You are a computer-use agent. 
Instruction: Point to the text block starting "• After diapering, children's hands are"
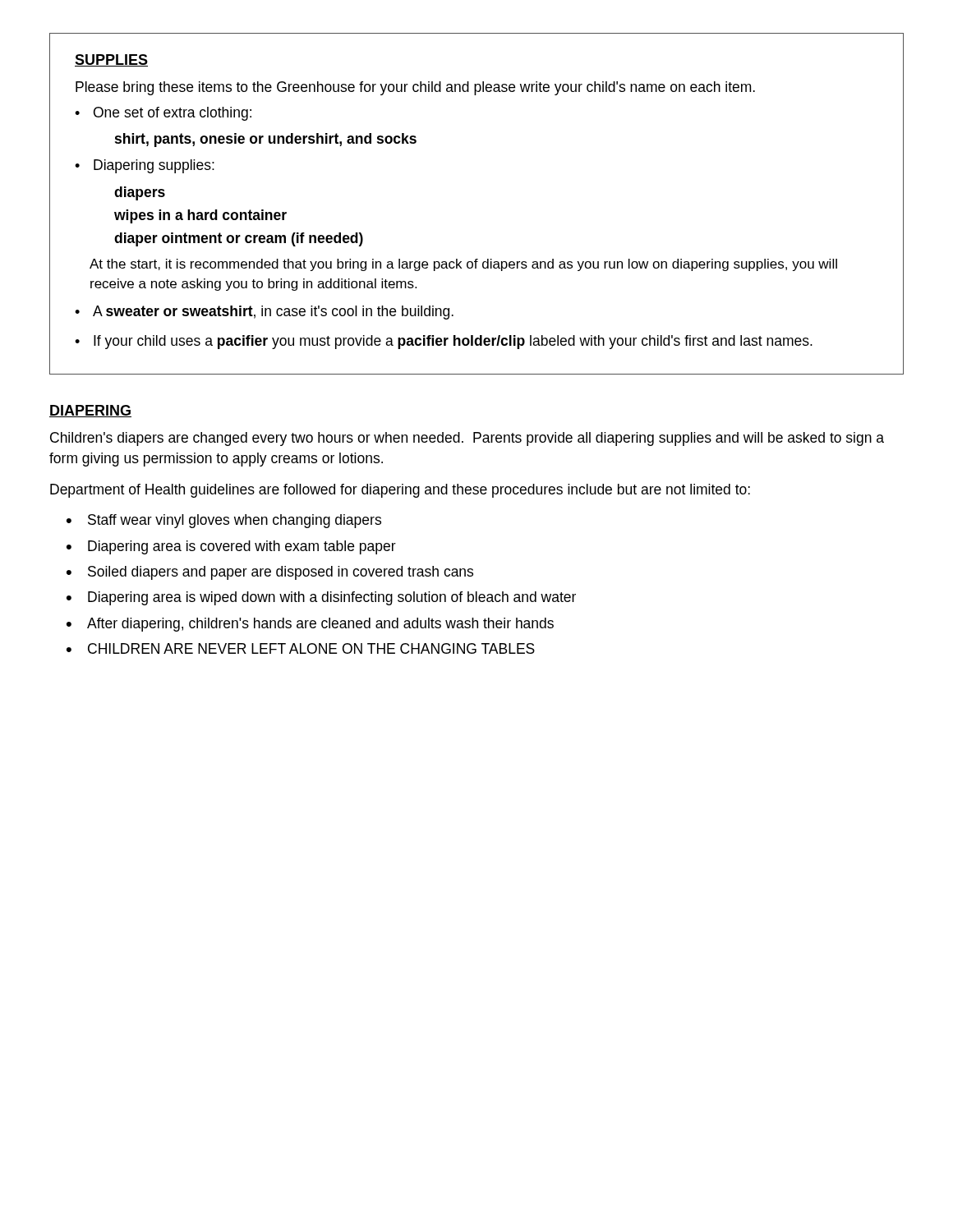[x=485, y=624]
